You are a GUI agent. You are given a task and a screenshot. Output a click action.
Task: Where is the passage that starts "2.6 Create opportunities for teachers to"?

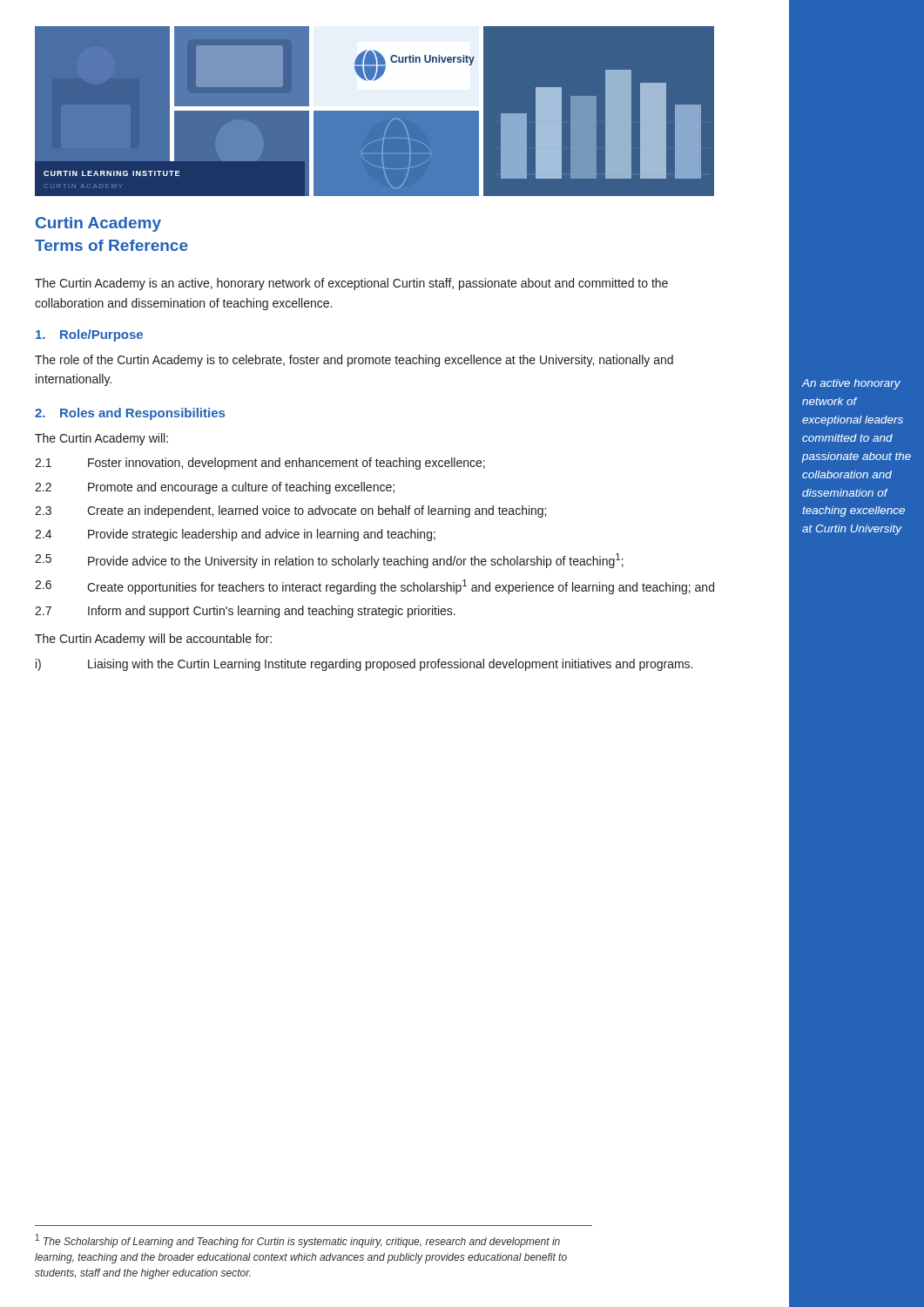pos(379,586)
